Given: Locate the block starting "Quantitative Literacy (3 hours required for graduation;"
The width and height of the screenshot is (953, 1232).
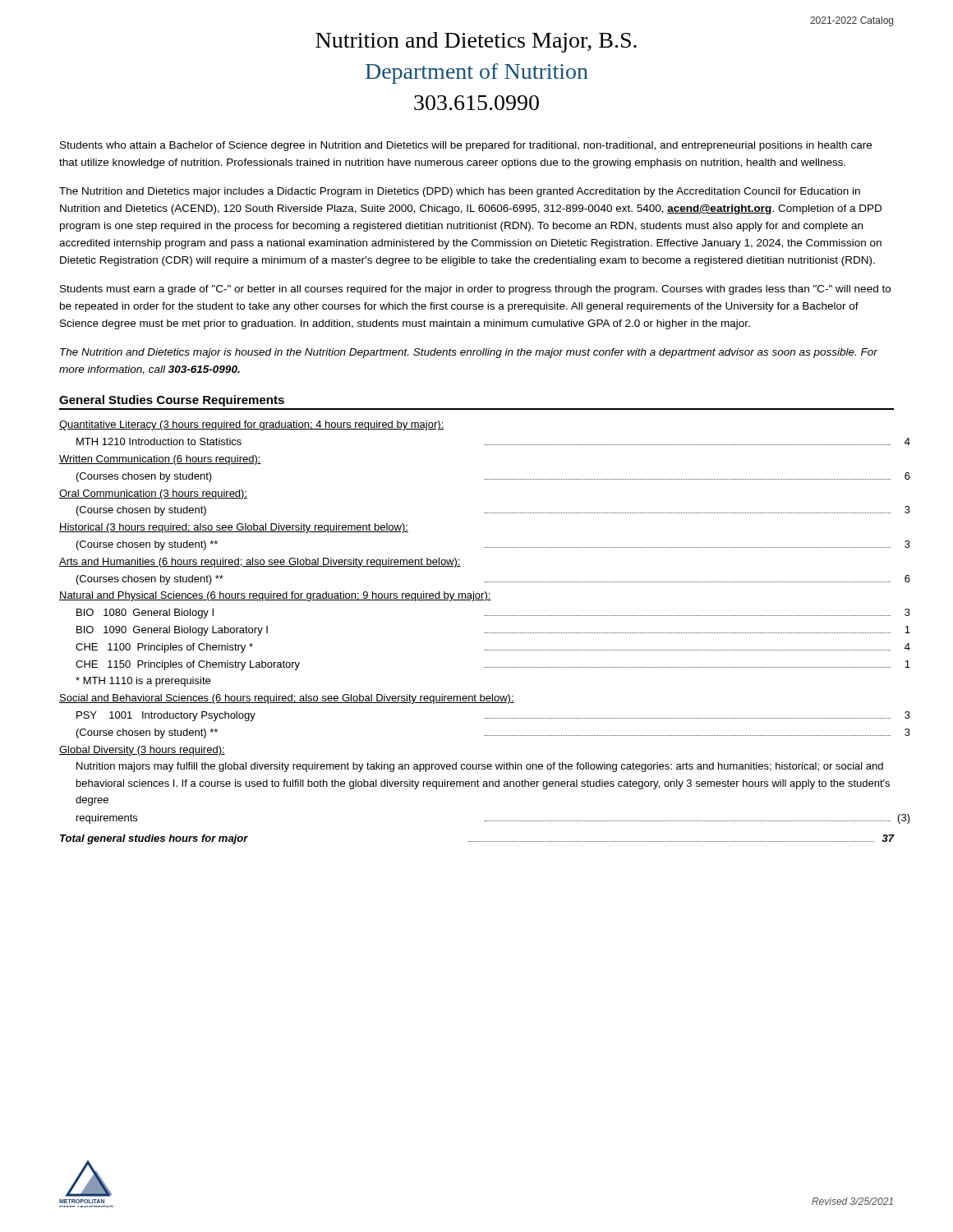Looking at the screenshot, I should click(x=251, y=425).
